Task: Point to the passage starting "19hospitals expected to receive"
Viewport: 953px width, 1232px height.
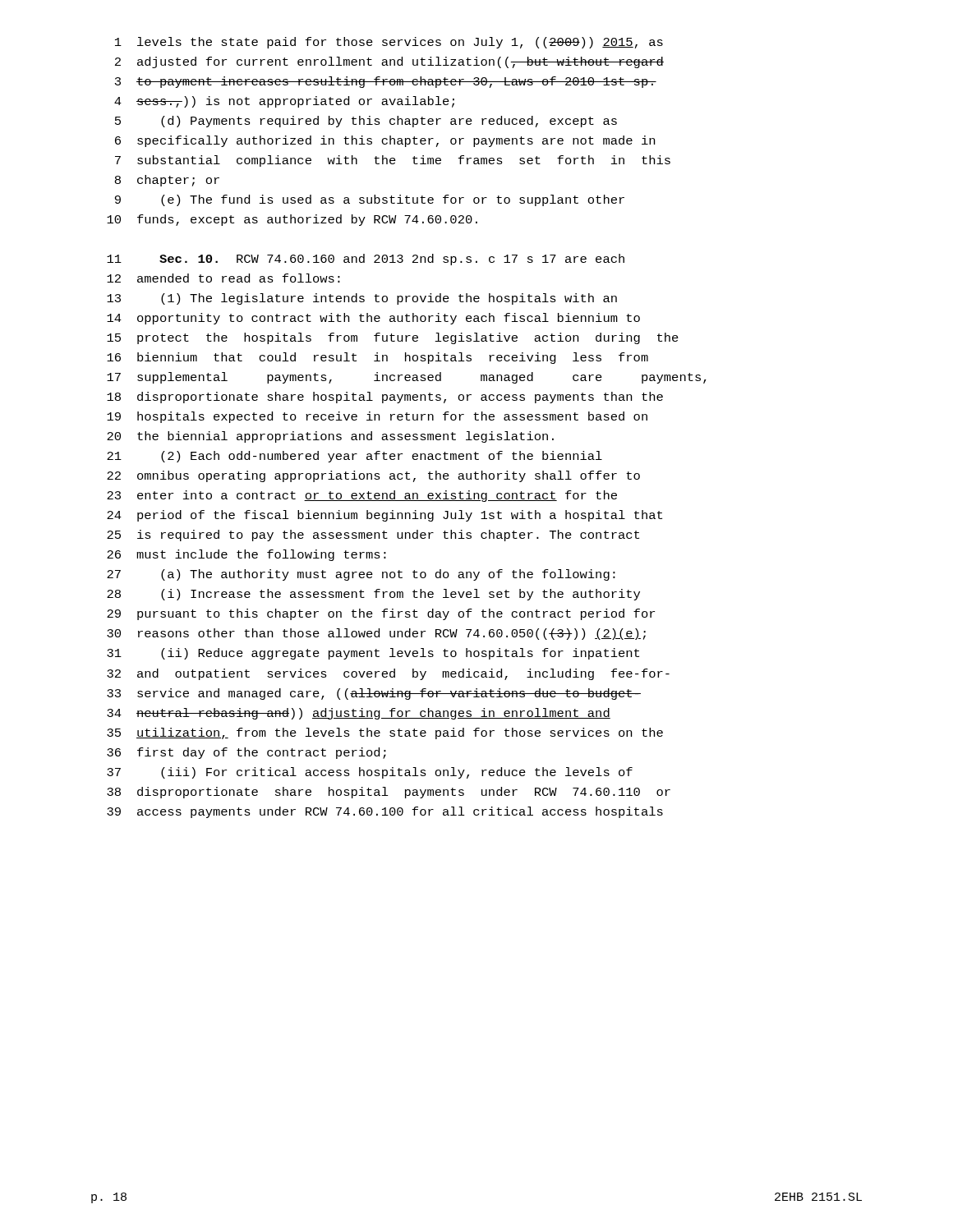Action: tap(476, 418)
